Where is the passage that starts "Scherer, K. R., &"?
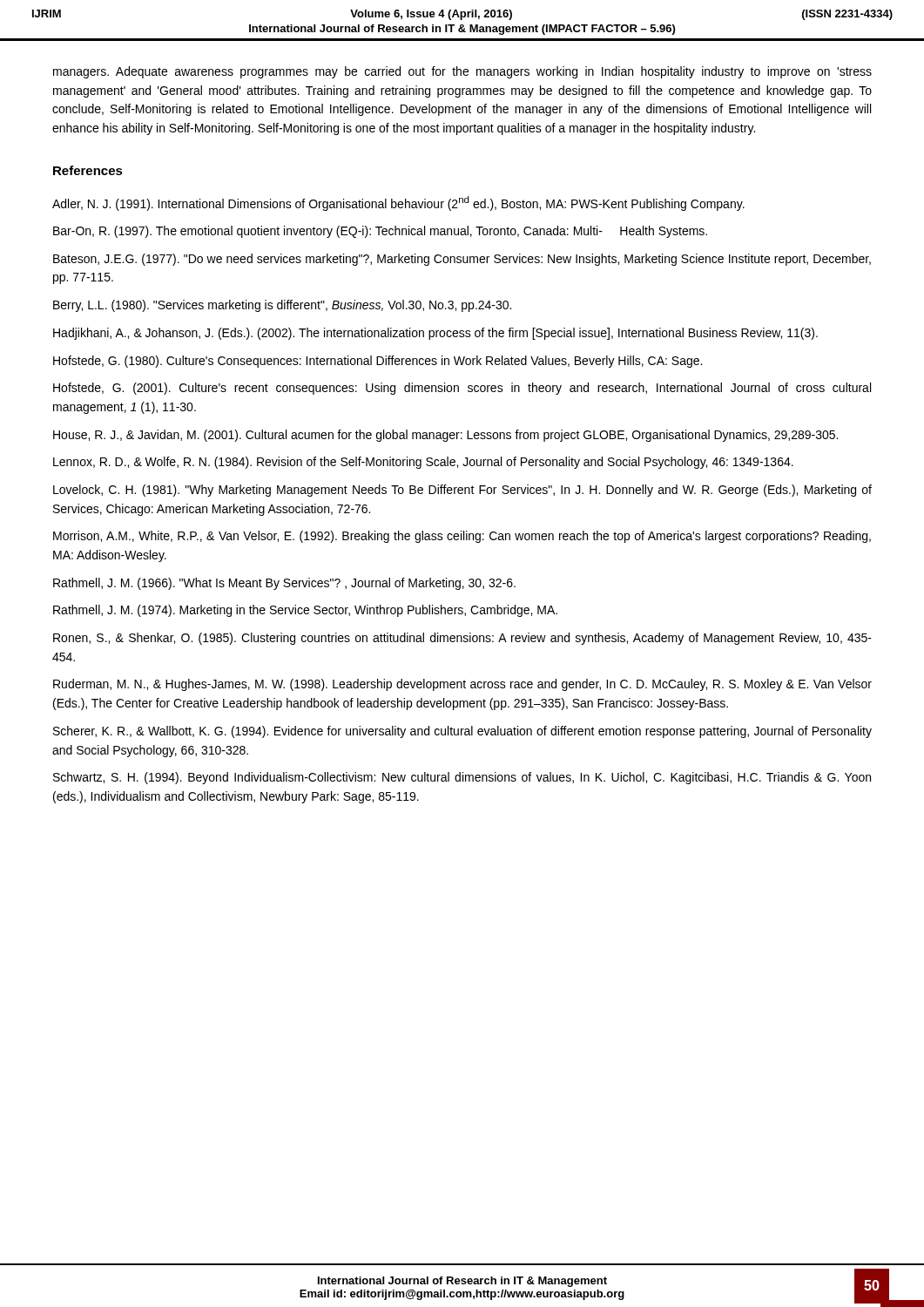 click(x=462, y=740)
